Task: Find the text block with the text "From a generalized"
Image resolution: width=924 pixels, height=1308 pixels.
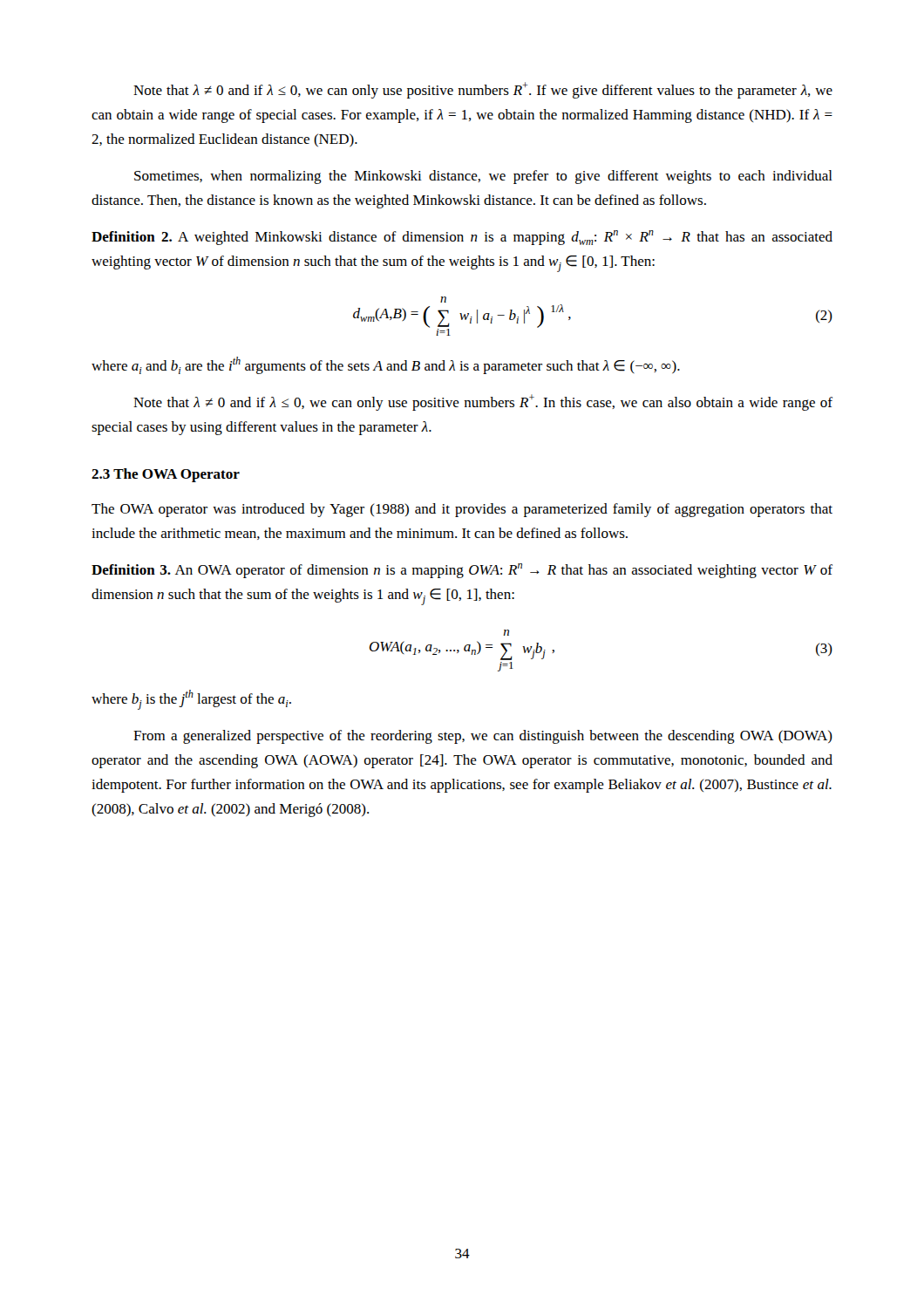Action: (x=462, y=772)
